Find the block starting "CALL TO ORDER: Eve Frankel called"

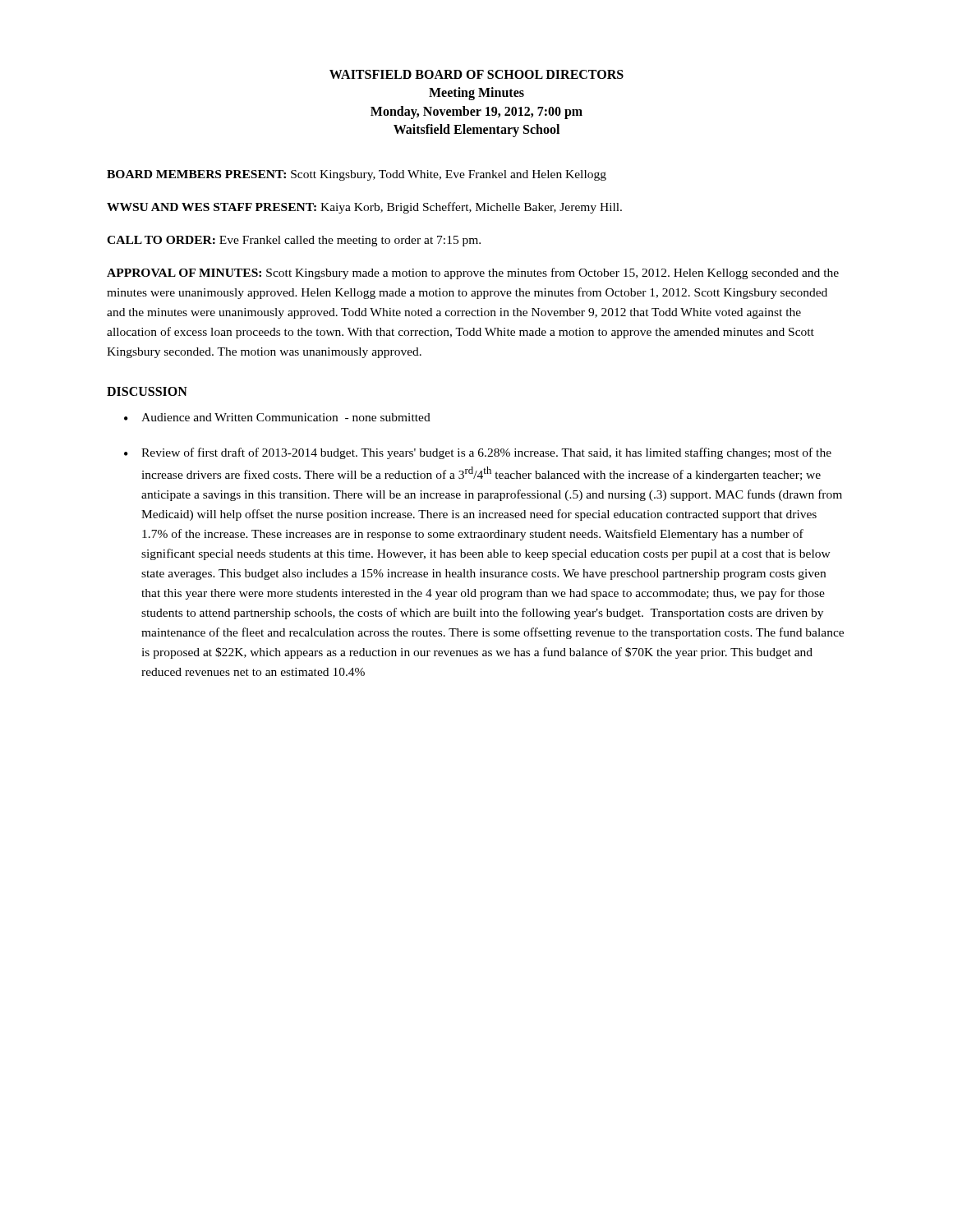[x=294, y=239]
